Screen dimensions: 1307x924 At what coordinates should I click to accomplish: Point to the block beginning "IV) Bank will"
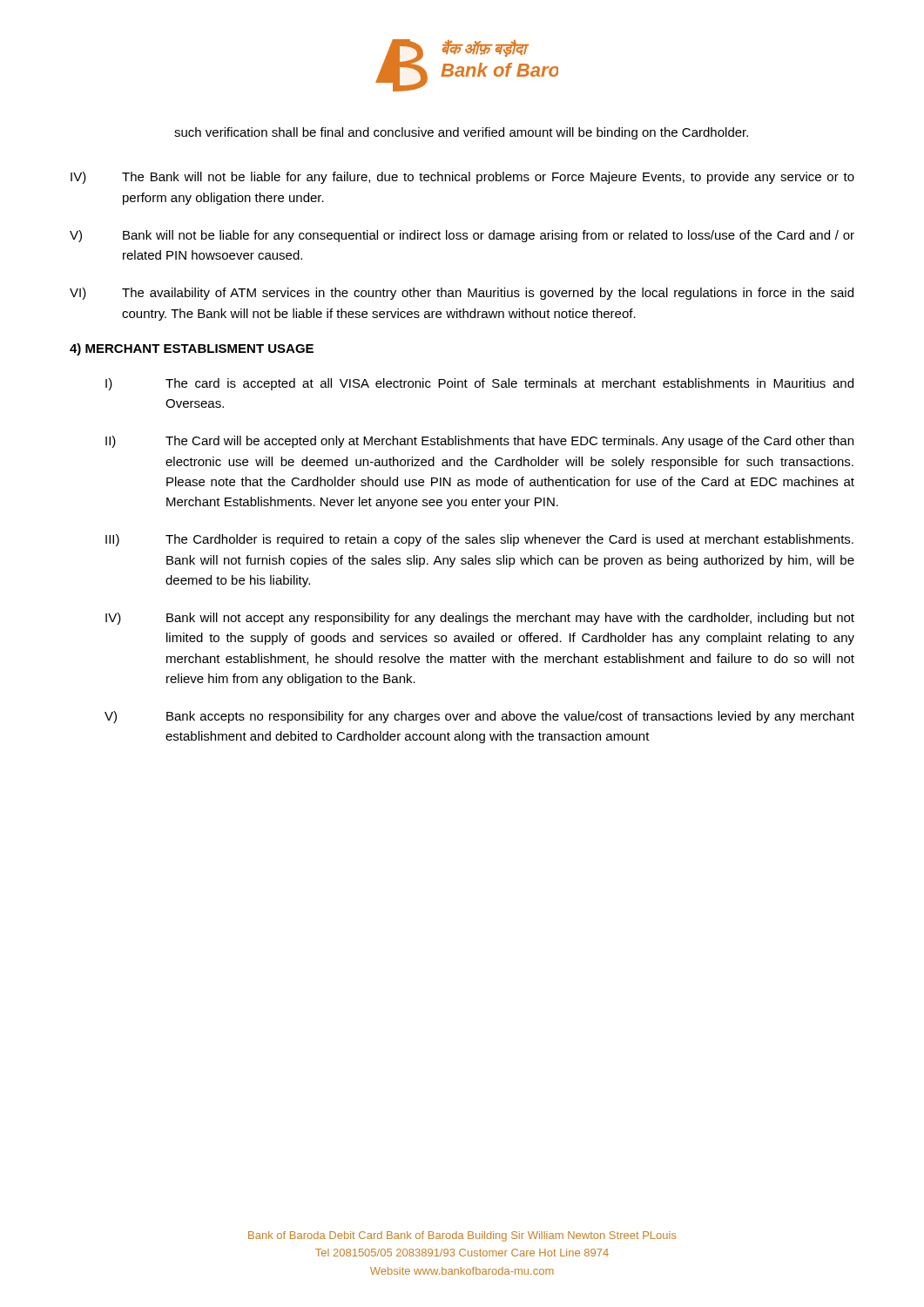pyautogui.click(x=462, y=648)
